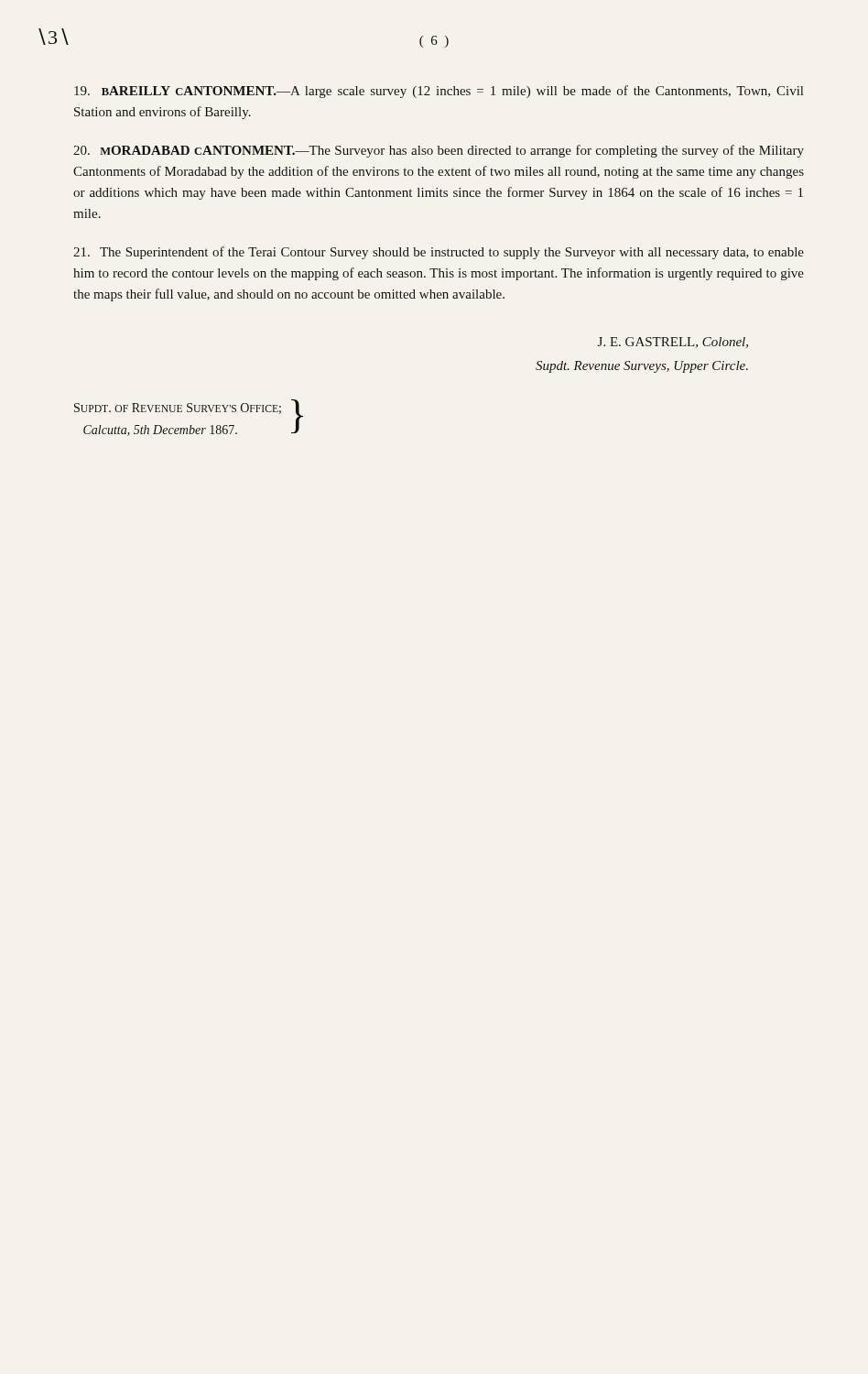This screenshot has width=868, height=1374.
Task: Select the text block containing "SUPDT. OF REVENUE SURVEY'S"
Action: 190,420
